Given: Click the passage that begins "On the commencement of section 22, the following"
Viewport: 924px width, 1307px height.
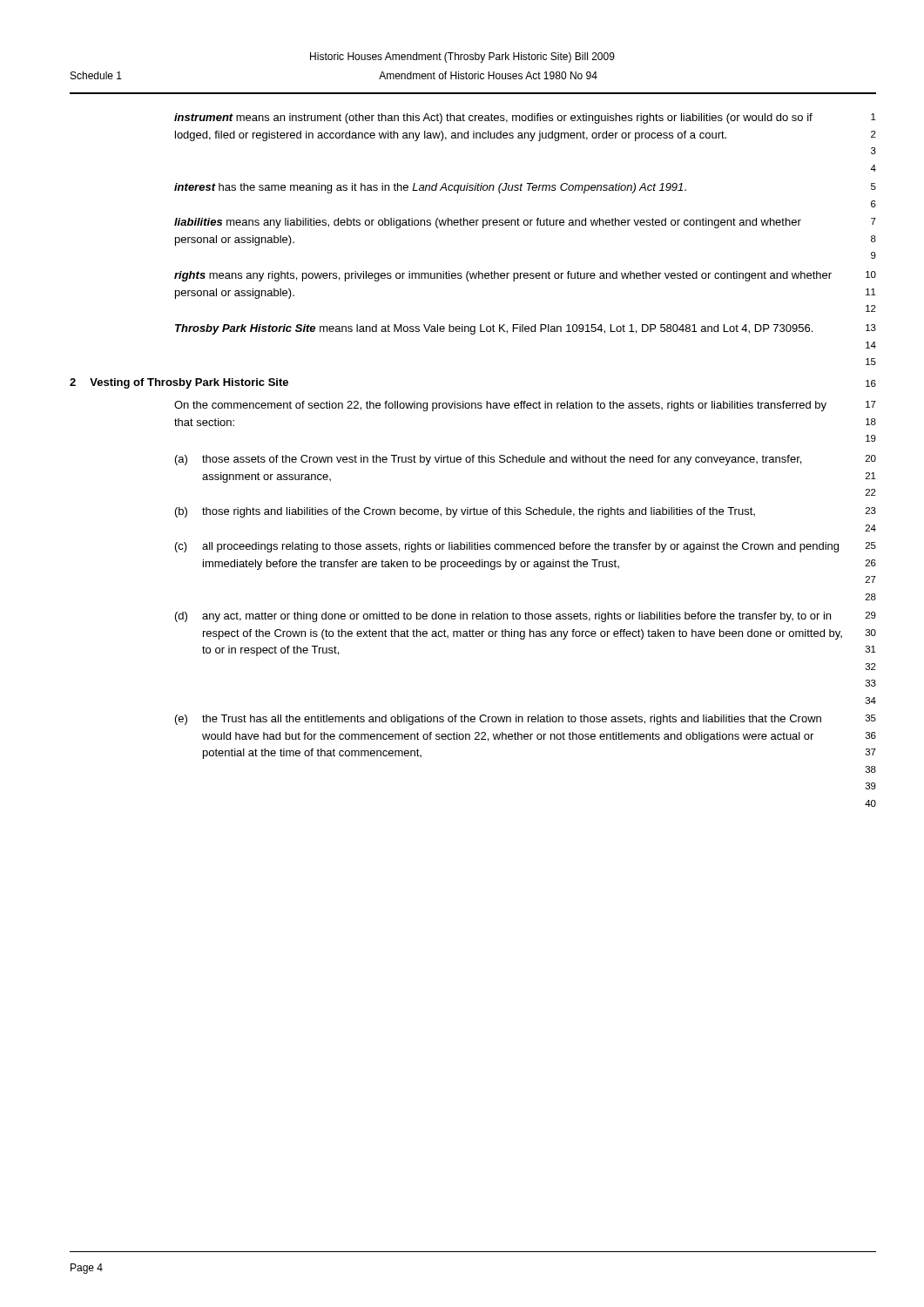Looking at the screenshot, I should point(500,413).
